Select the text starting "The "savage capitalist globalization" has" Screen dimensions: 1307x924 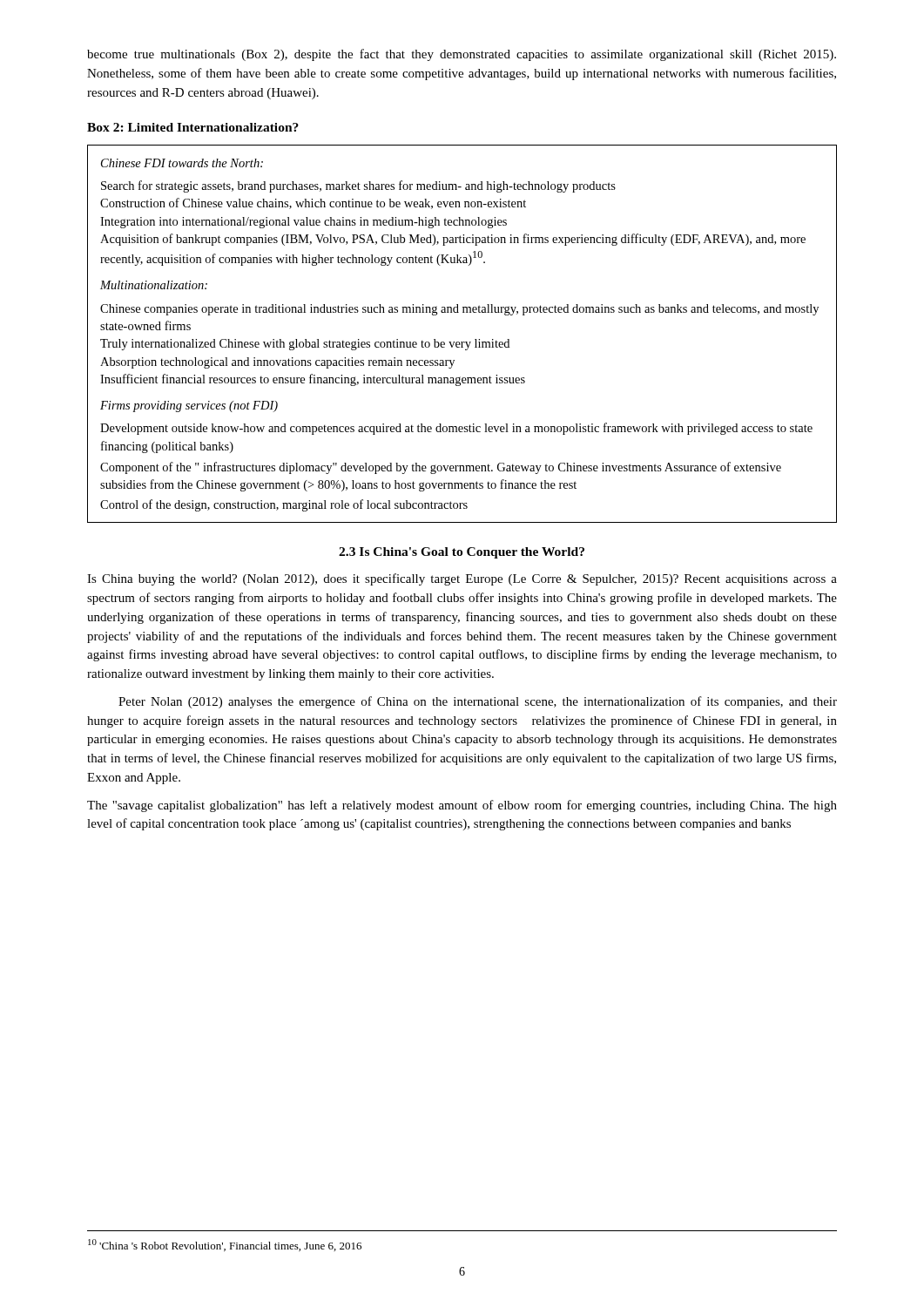(462, 815)
